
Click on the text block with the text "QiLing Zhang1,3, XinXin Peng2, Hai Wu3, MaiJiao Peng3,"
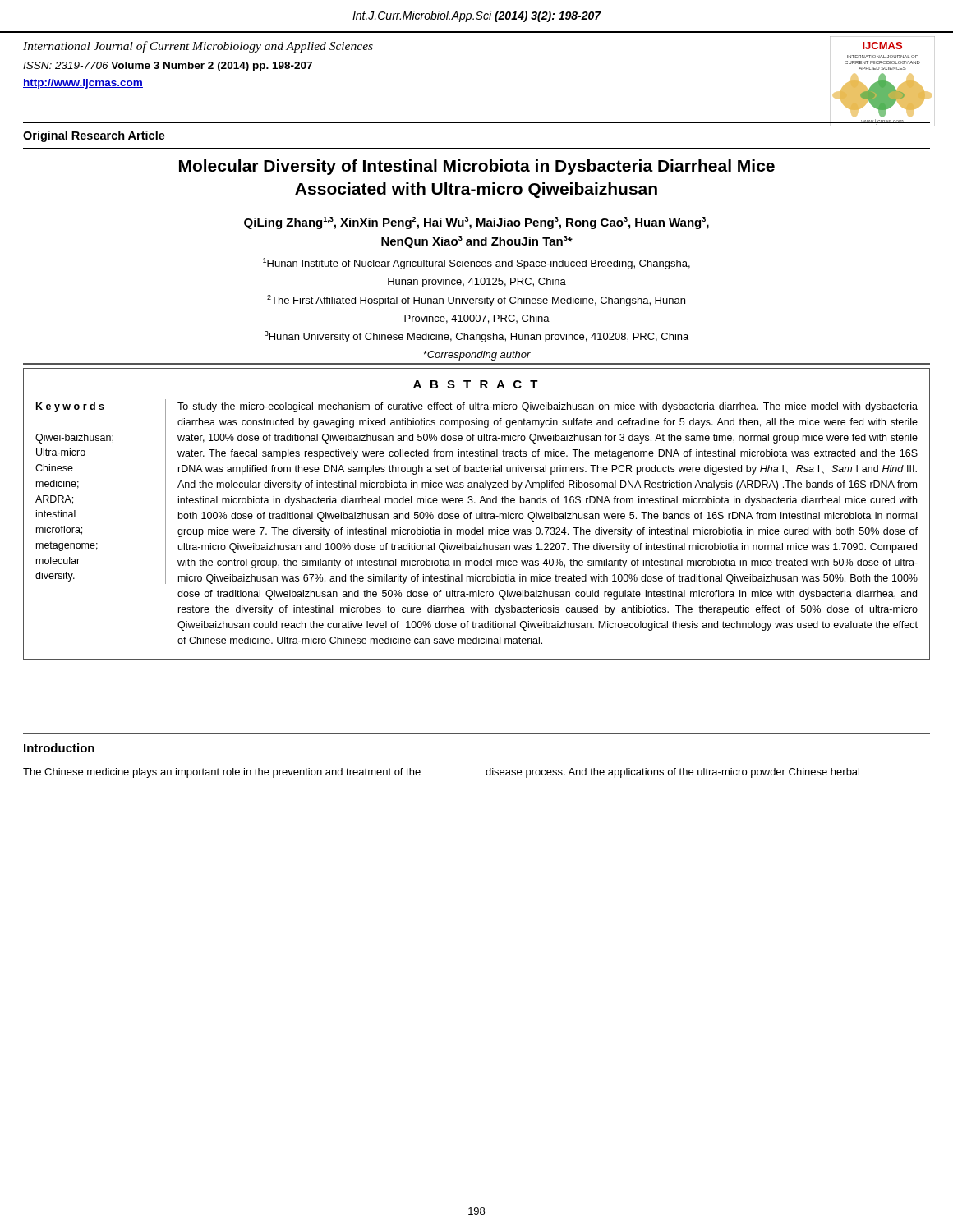click(476, 231)
